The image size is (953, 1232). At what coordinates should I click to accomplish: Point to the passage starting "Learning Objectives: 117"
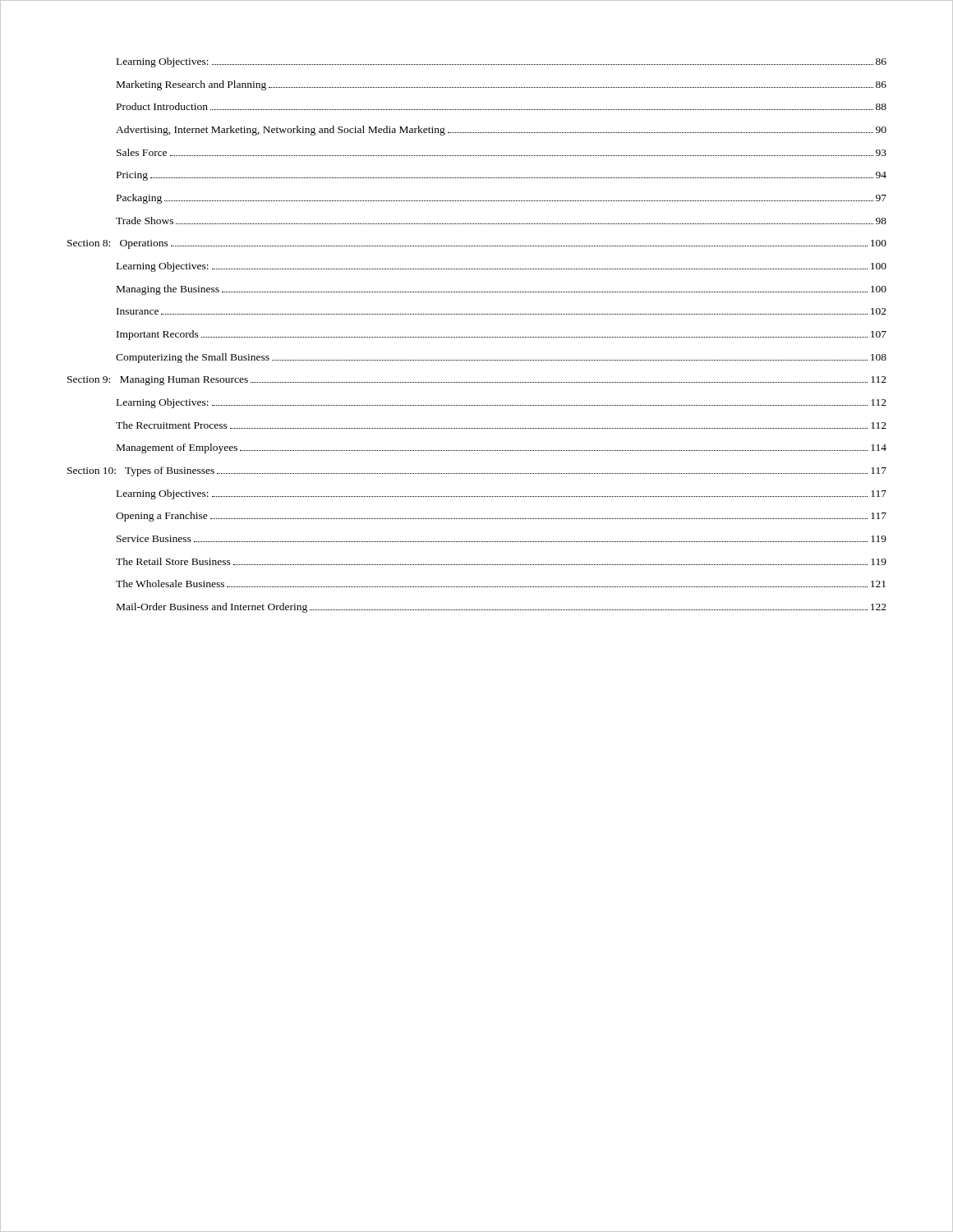pyautogui.click(x=501, y=493)
